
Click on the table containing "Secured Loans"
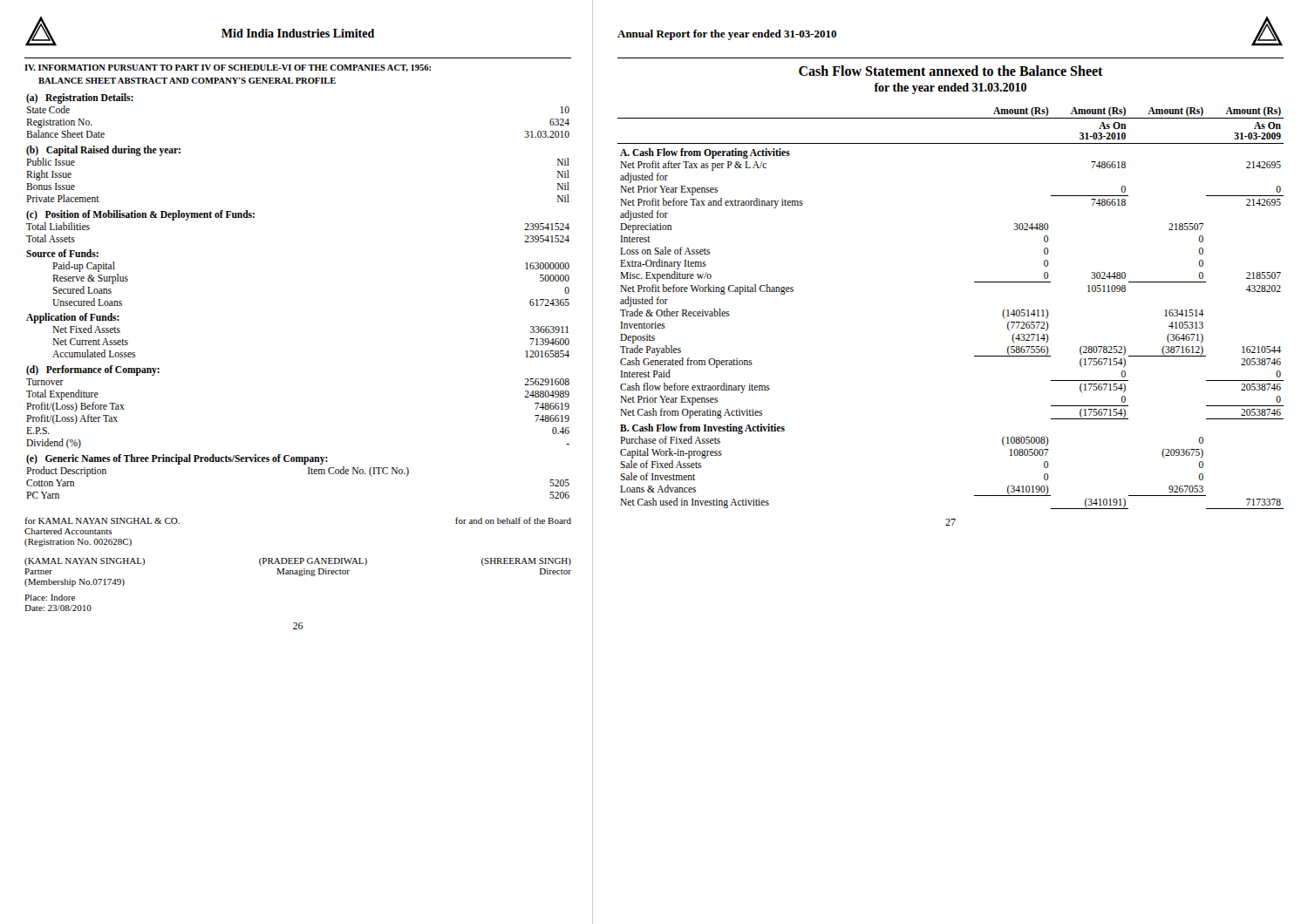click(298, 297)
